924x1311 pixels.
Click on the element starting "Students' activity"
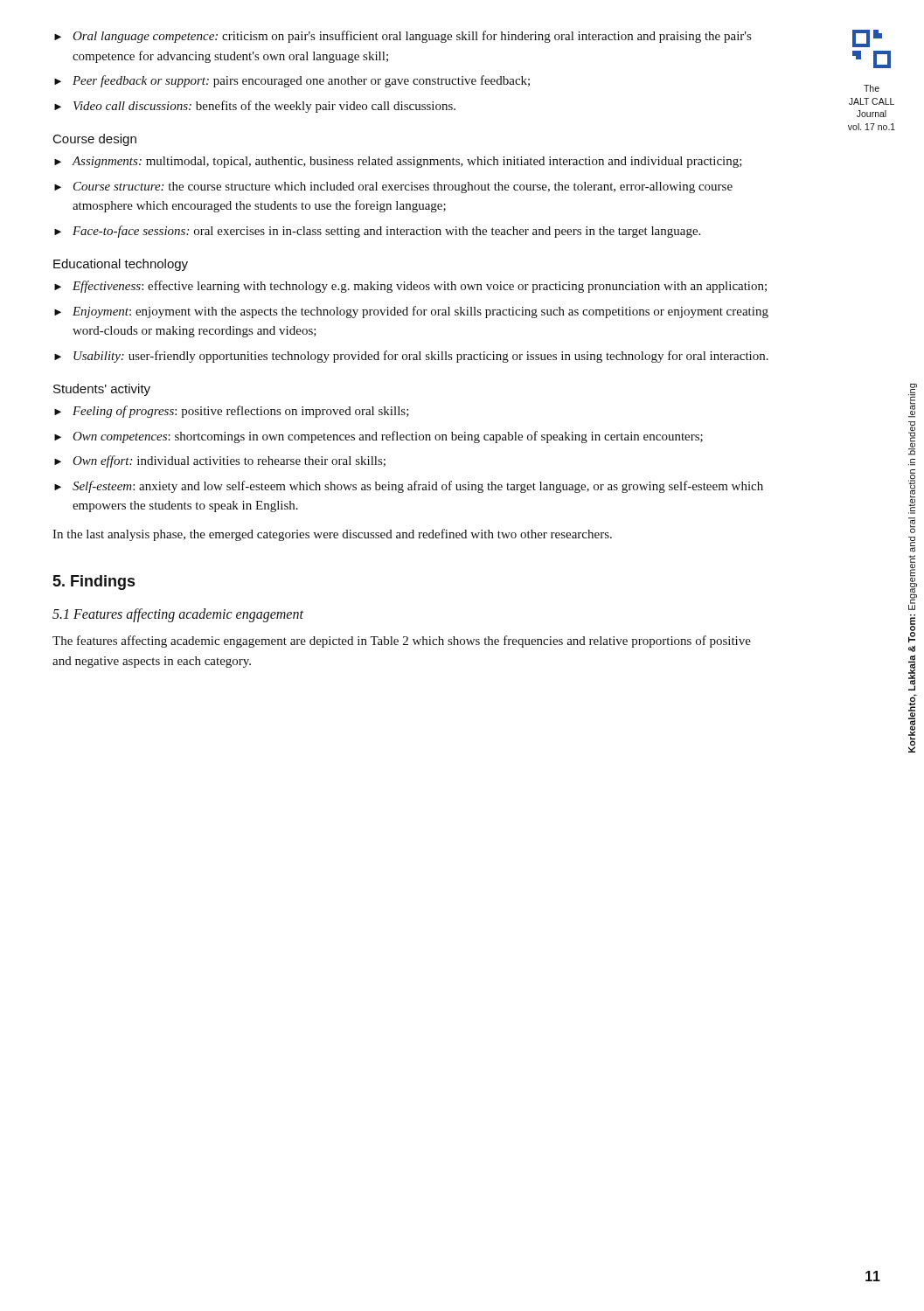[x=101, y=389]
